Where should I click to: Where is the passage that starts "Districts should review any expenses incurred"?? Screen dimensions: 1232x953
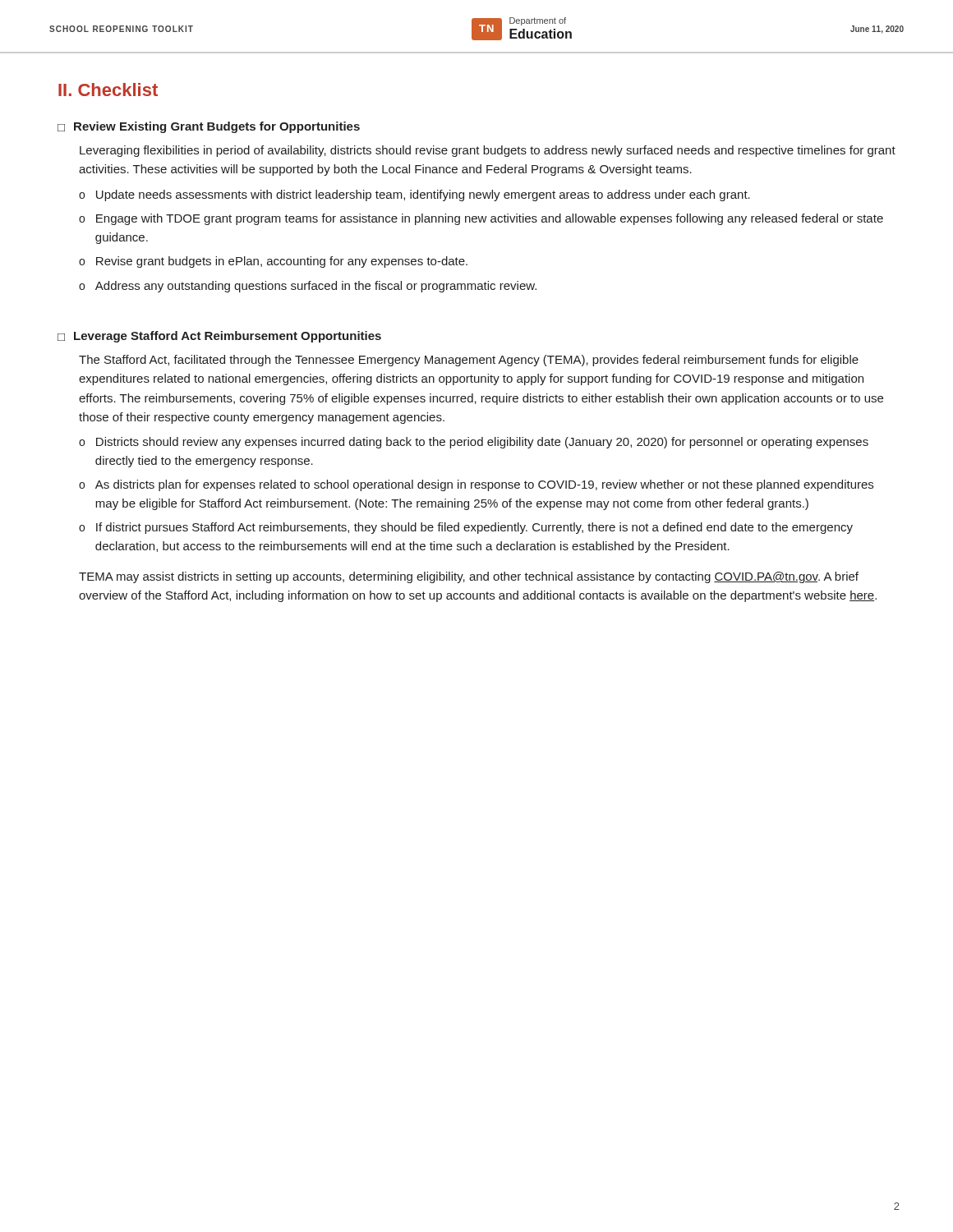[x=482, y=451]
